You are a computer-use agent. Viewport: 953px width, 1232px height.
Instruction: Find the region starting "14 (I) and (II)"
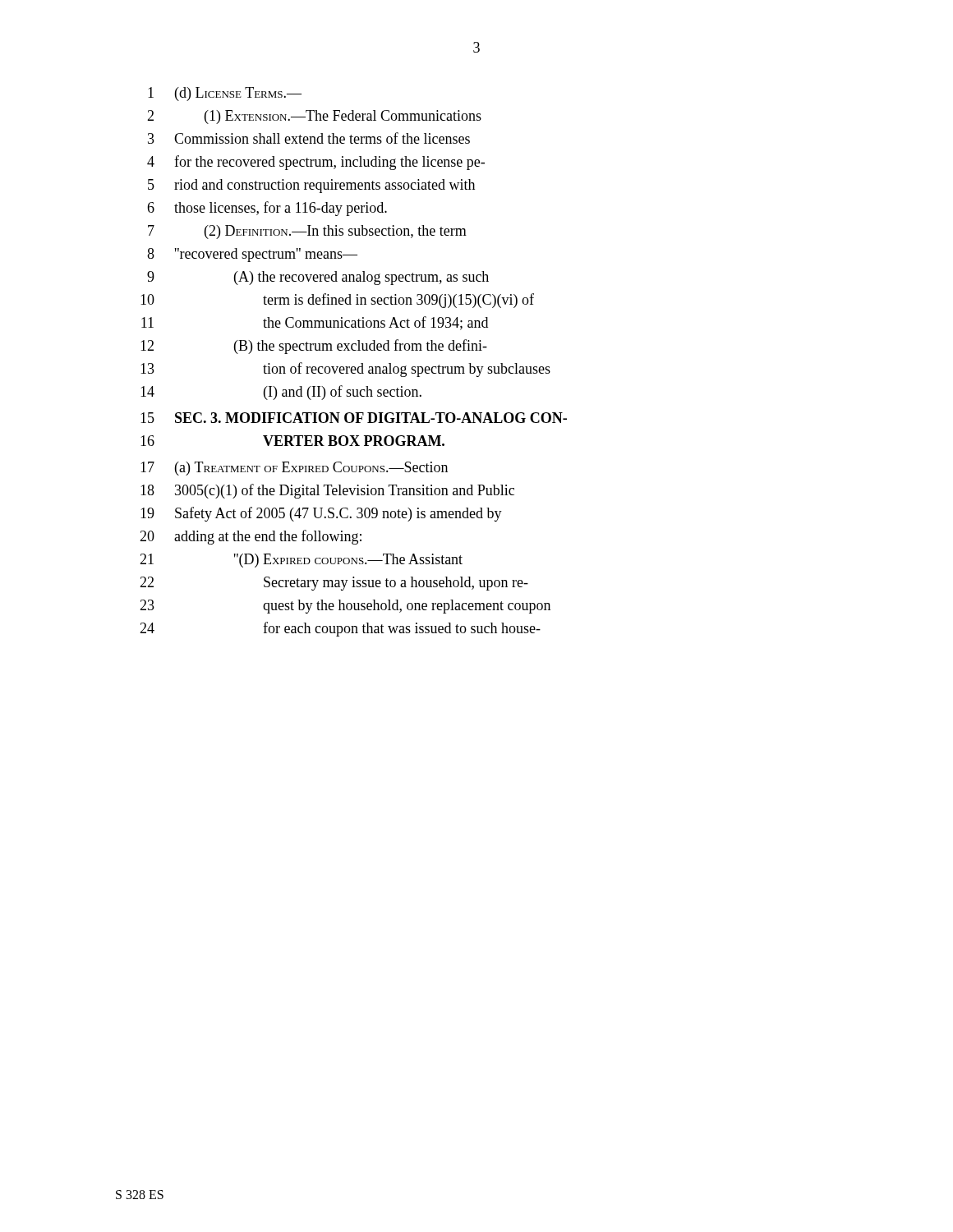(281, 393)
